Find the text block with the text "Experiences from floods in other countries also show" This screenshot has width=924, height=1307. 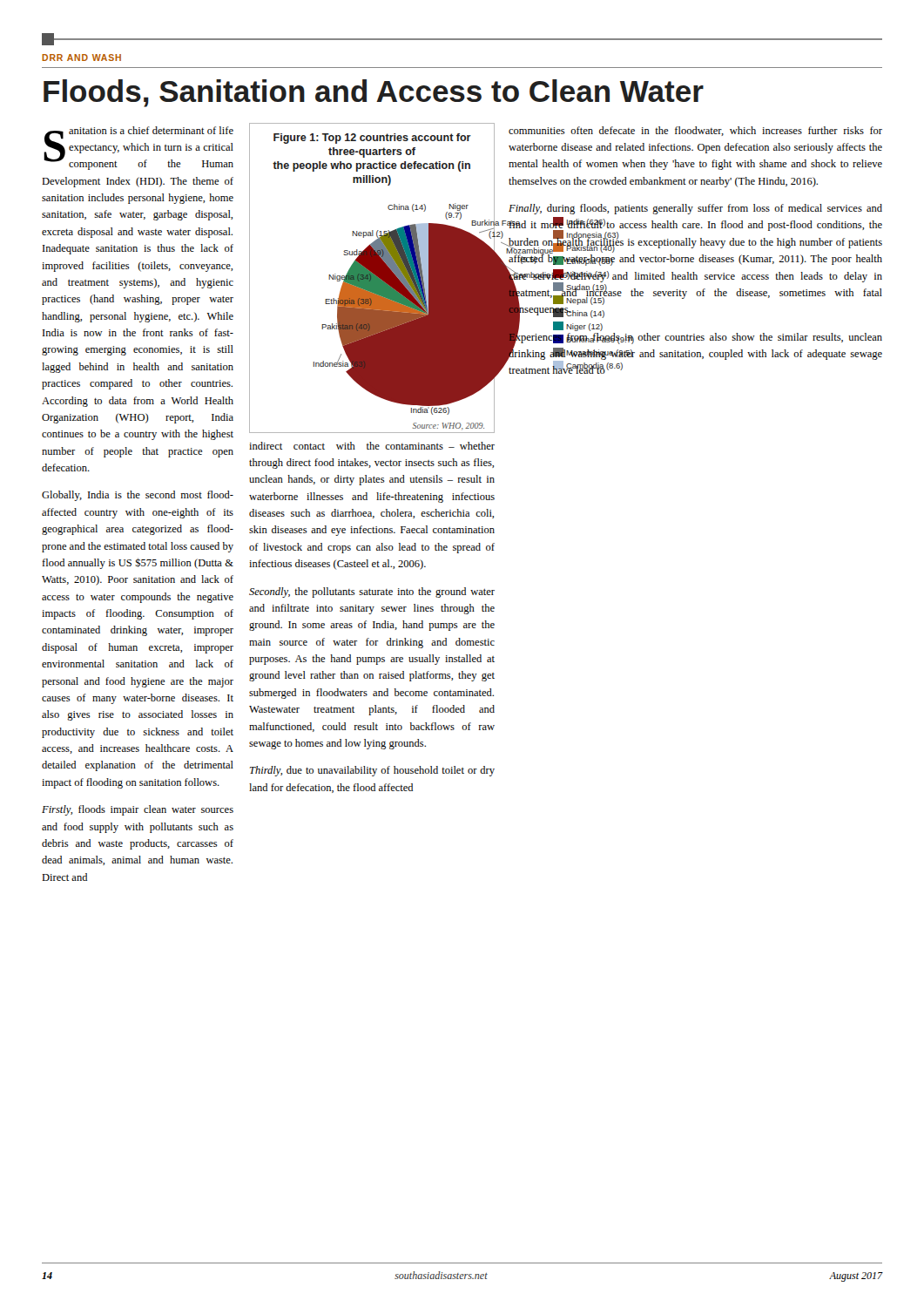[x=695, y=354]
